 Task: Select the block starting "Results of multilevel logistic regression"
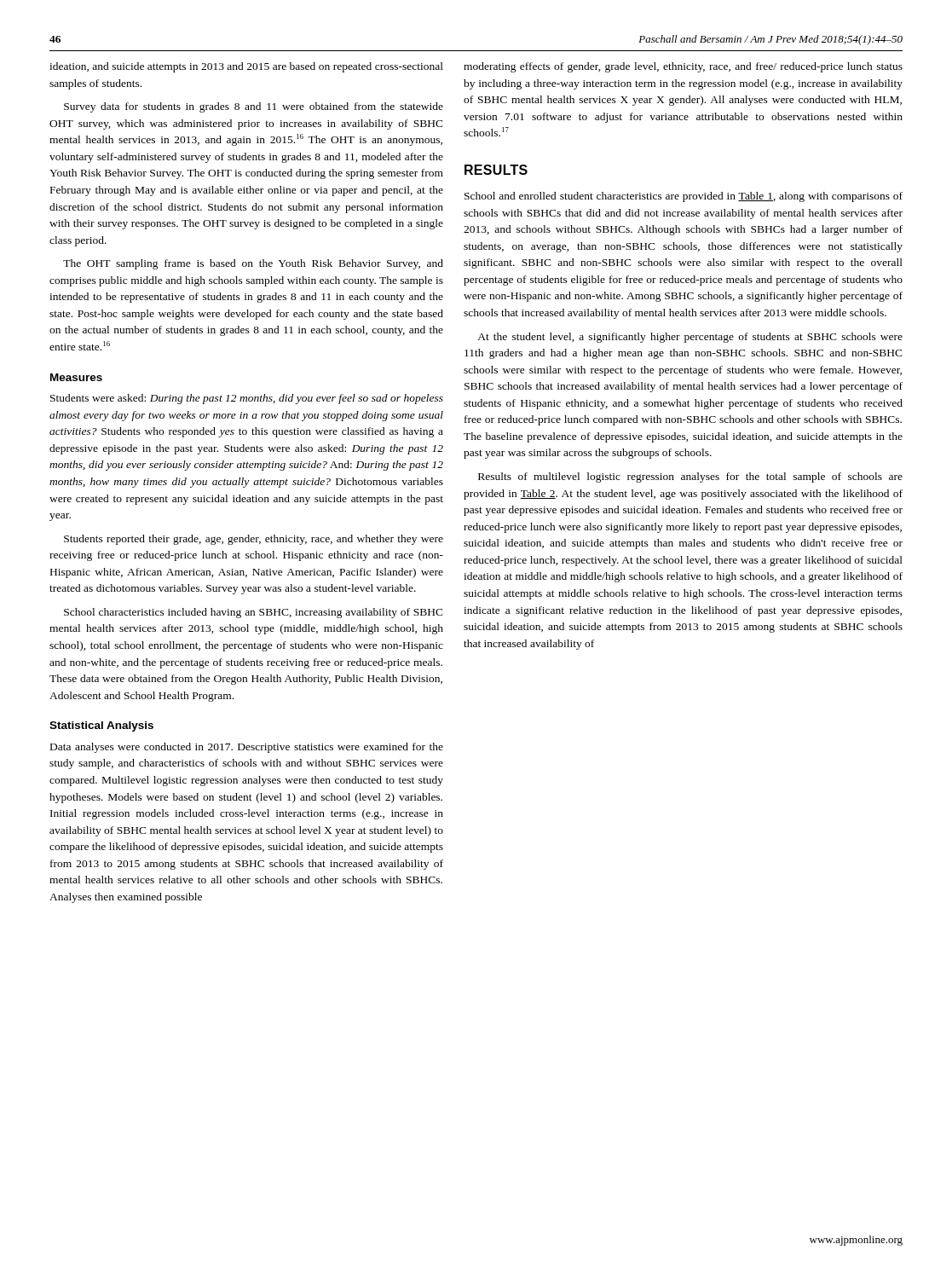pos(683,560)
